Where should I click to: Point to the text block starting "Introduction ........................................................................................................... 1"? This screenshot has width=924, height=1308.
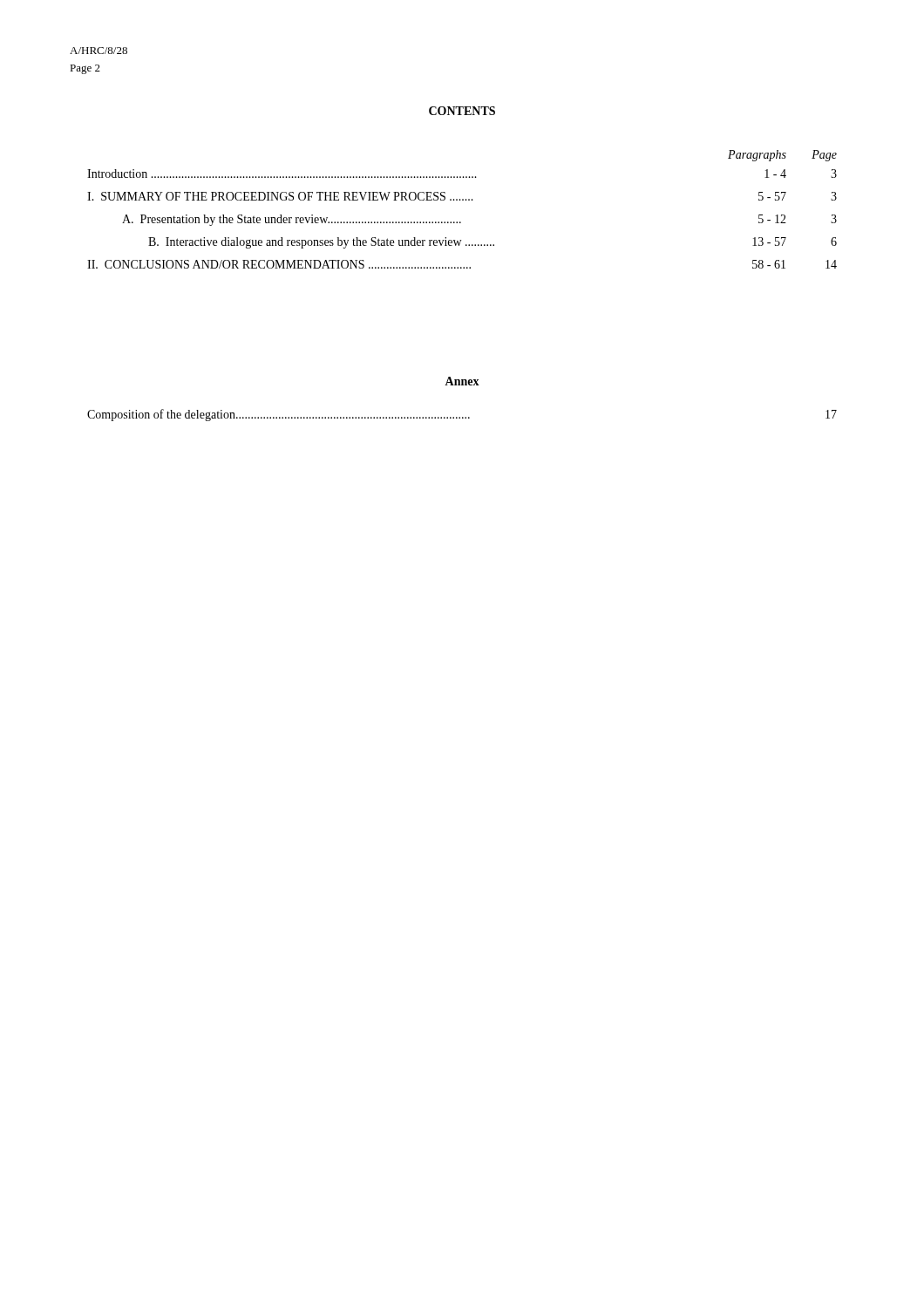point(462,174)
